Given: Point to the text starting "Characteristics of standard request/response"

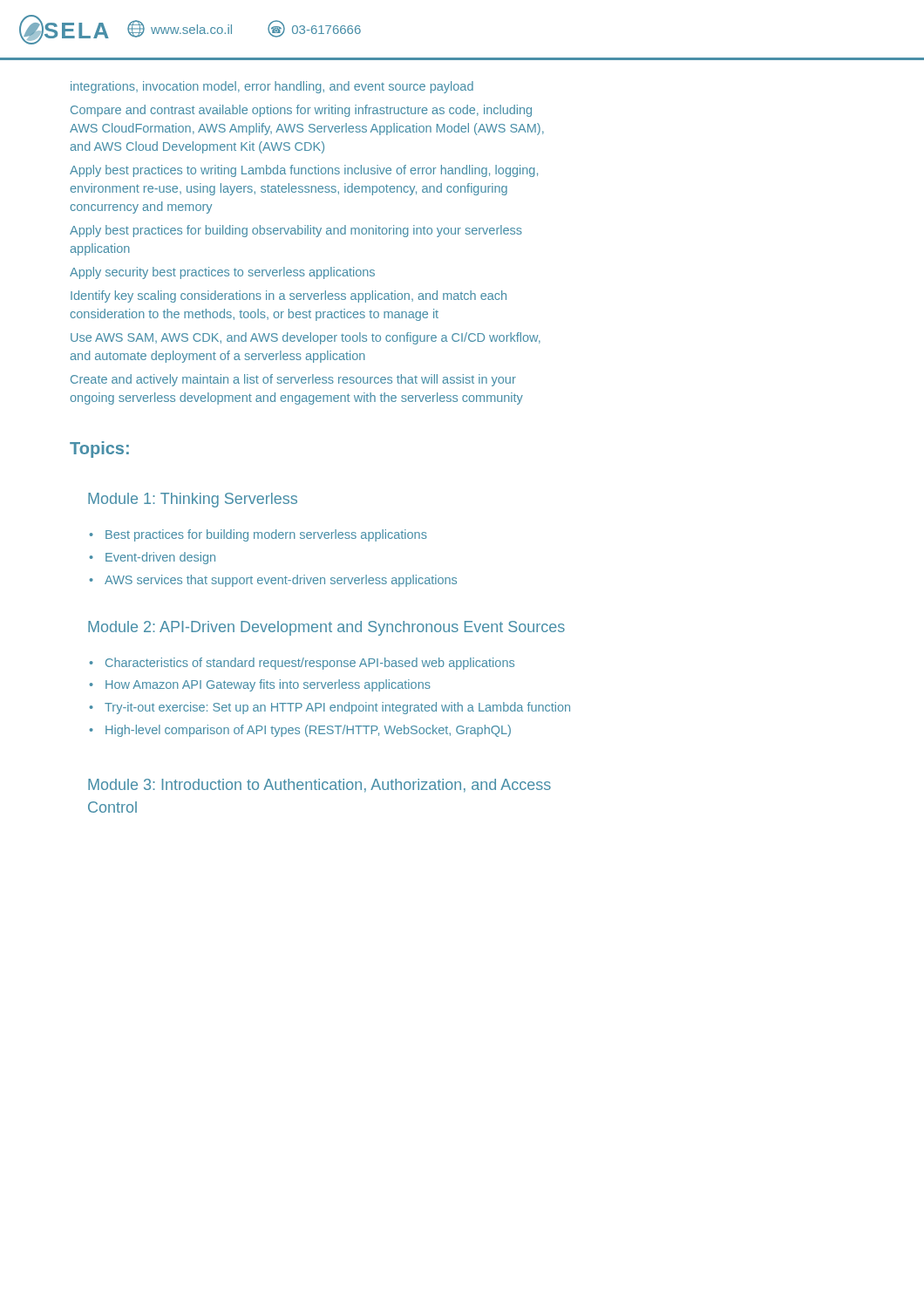Looking at the screenshot, I should click(310, 662).
